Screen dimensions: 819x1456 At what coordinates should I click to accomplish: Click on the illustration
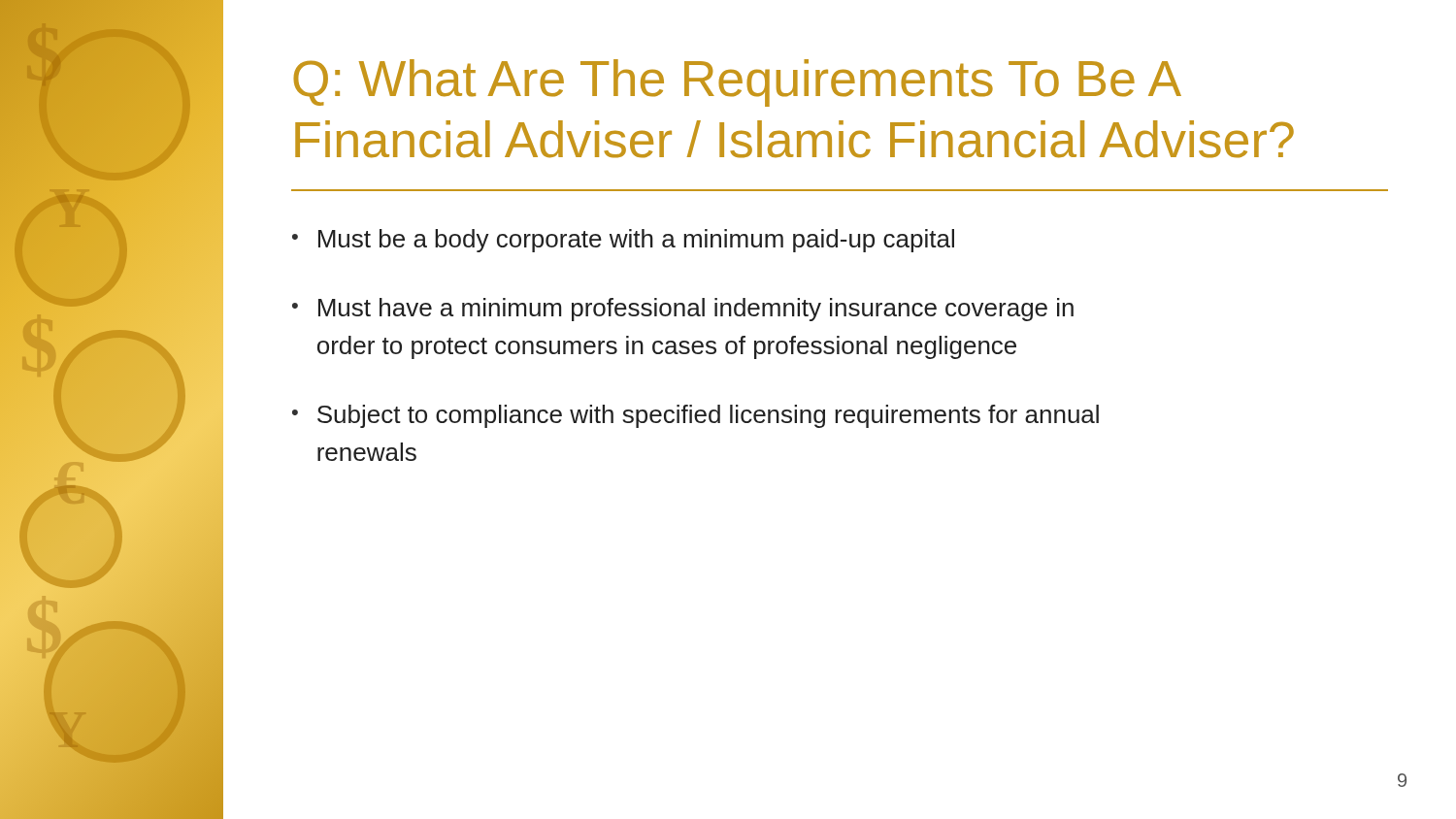pyautogui.click(x=112, y=410)
